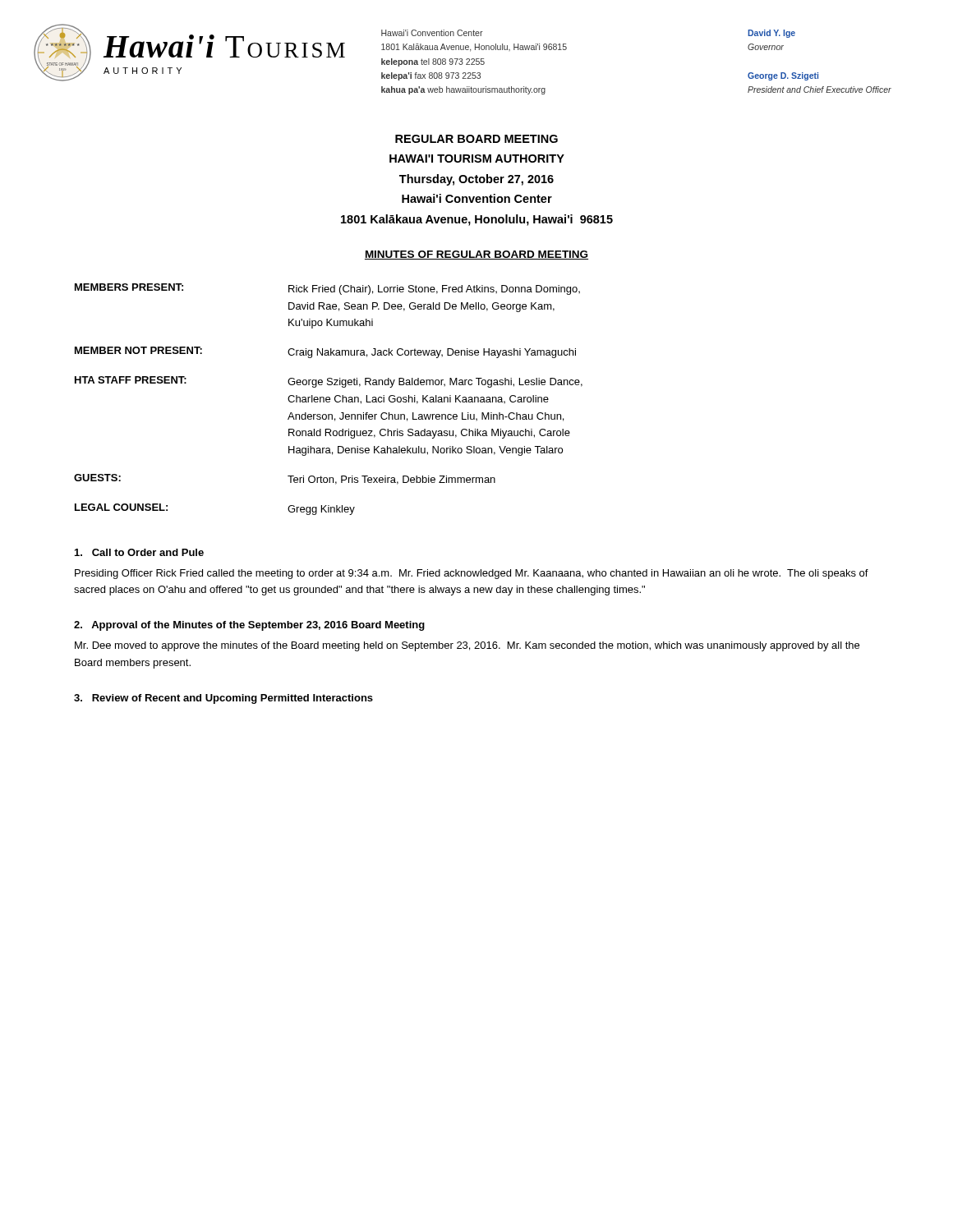953x1232 pixels.
Task: Click on the title with the text "REGULAR BOARD MEETING HAWAI'I"
Action: click(x=476, y=179)
